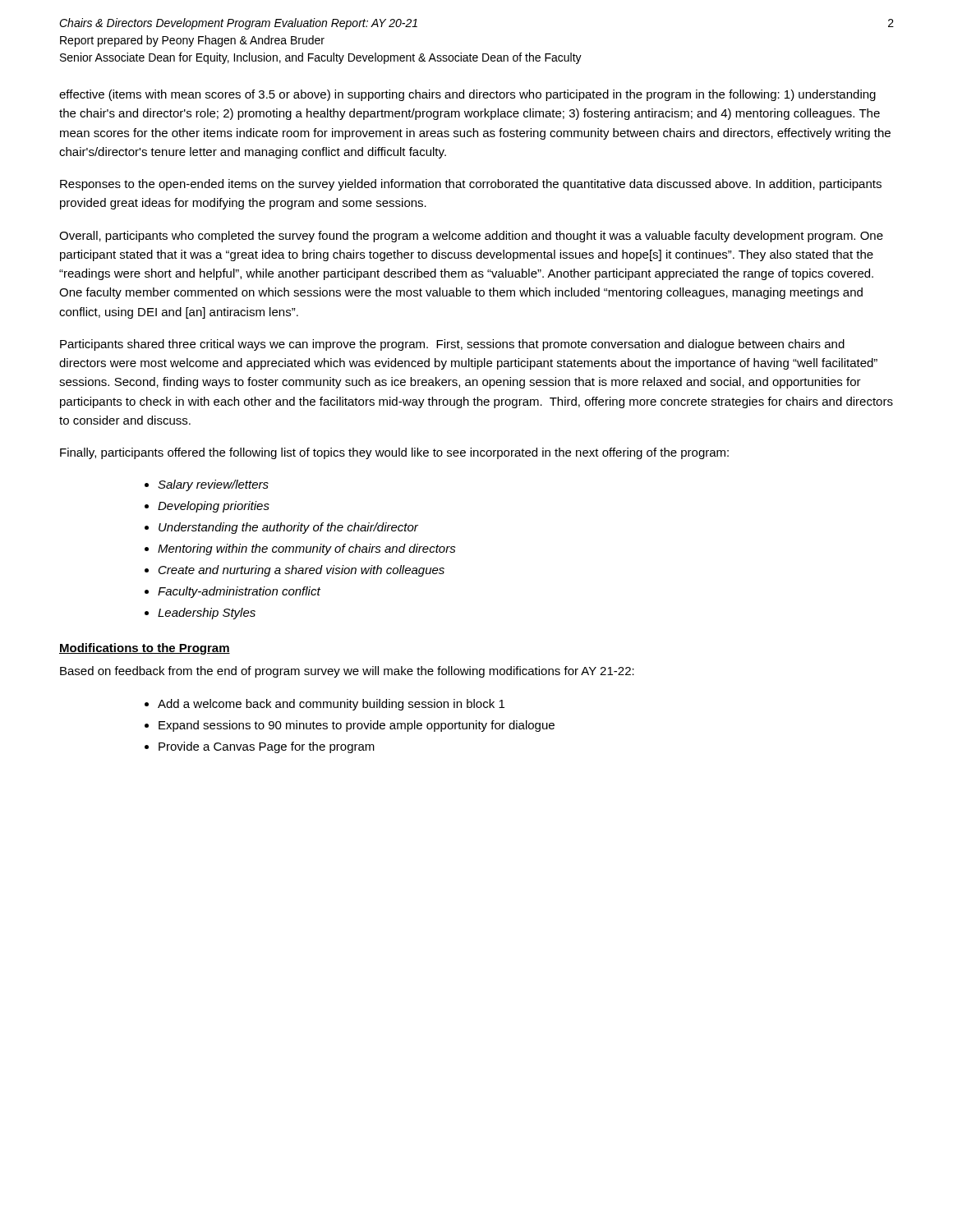Locate the list item that reads "Expand sessions to 90 minutes to provide"
Screen dimensions: 1232x953
(356, 724)
